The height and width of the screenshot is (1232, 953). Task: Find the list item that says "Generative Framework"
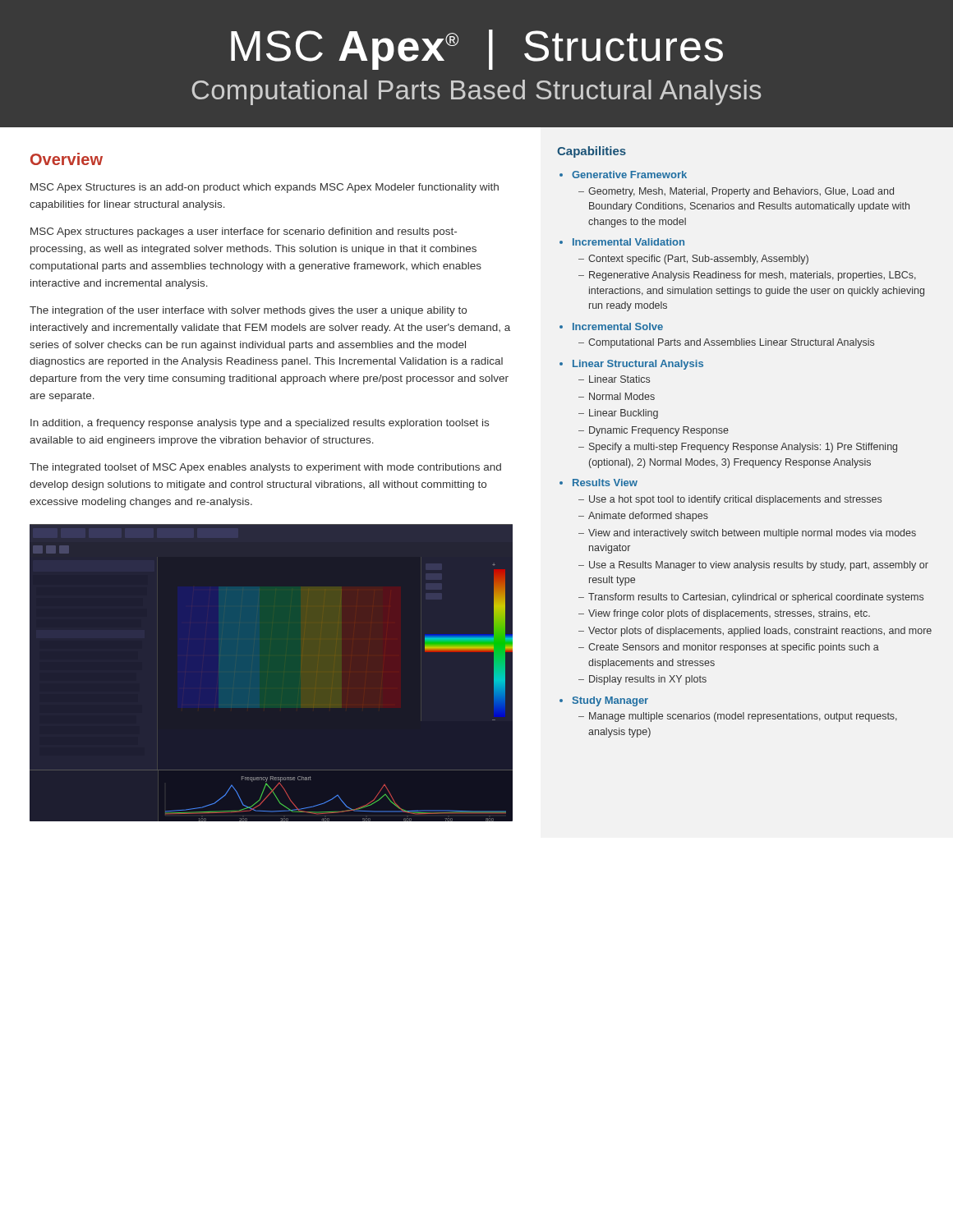click(623, 175)
